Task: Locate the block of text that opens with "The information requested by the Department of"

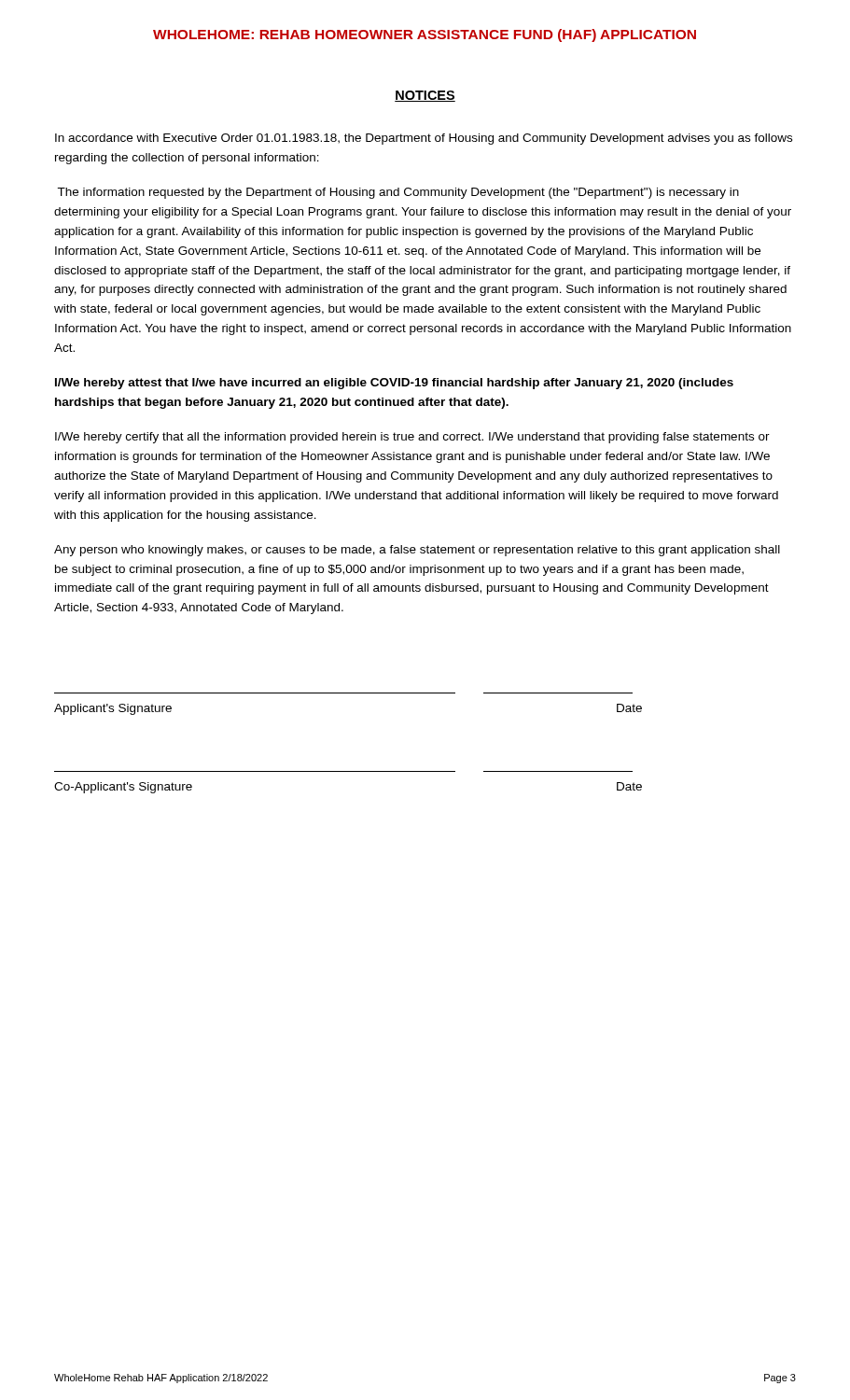Action: [x=423, y=270]
